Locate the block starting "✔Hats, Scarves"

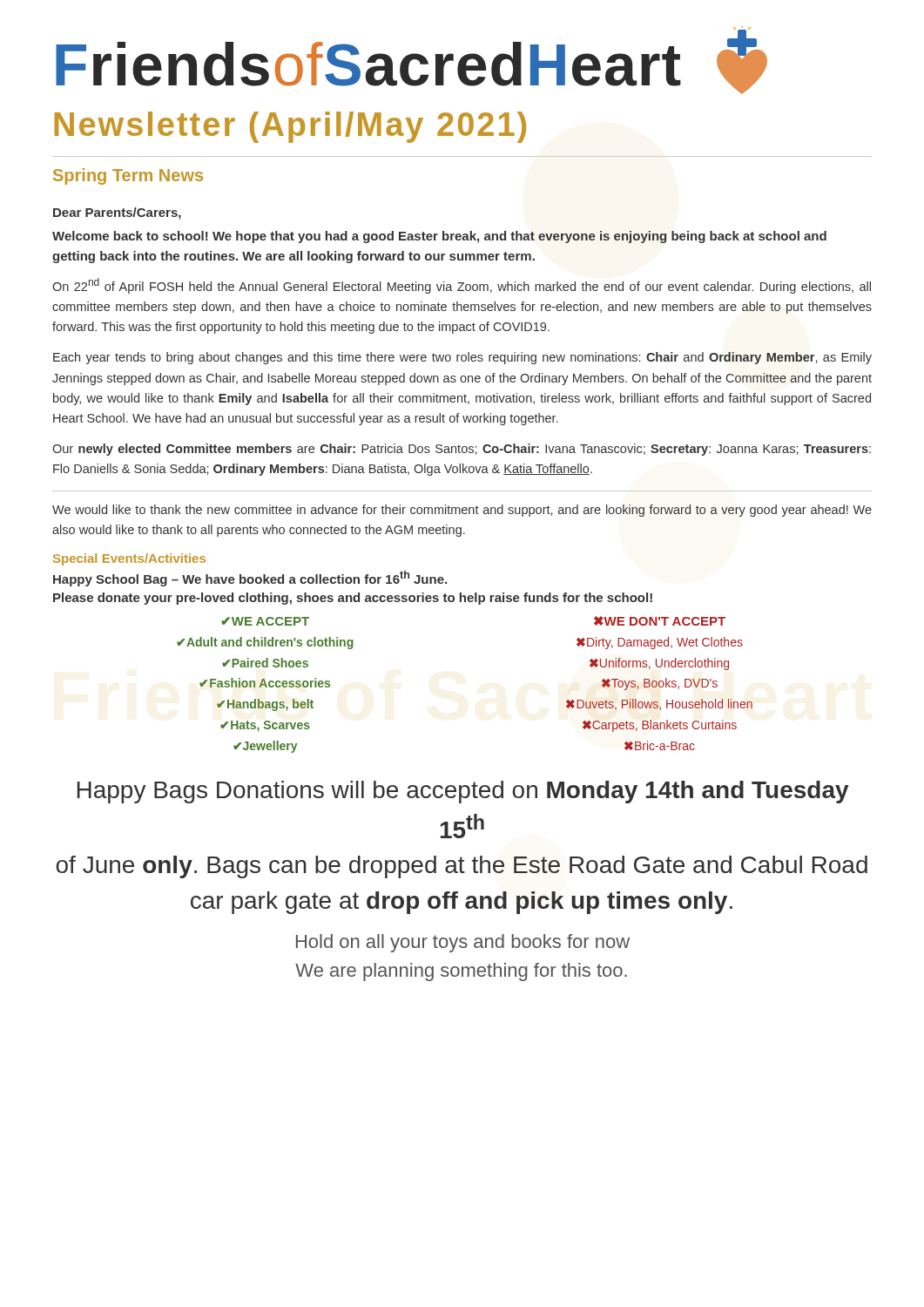click(265, 725)
